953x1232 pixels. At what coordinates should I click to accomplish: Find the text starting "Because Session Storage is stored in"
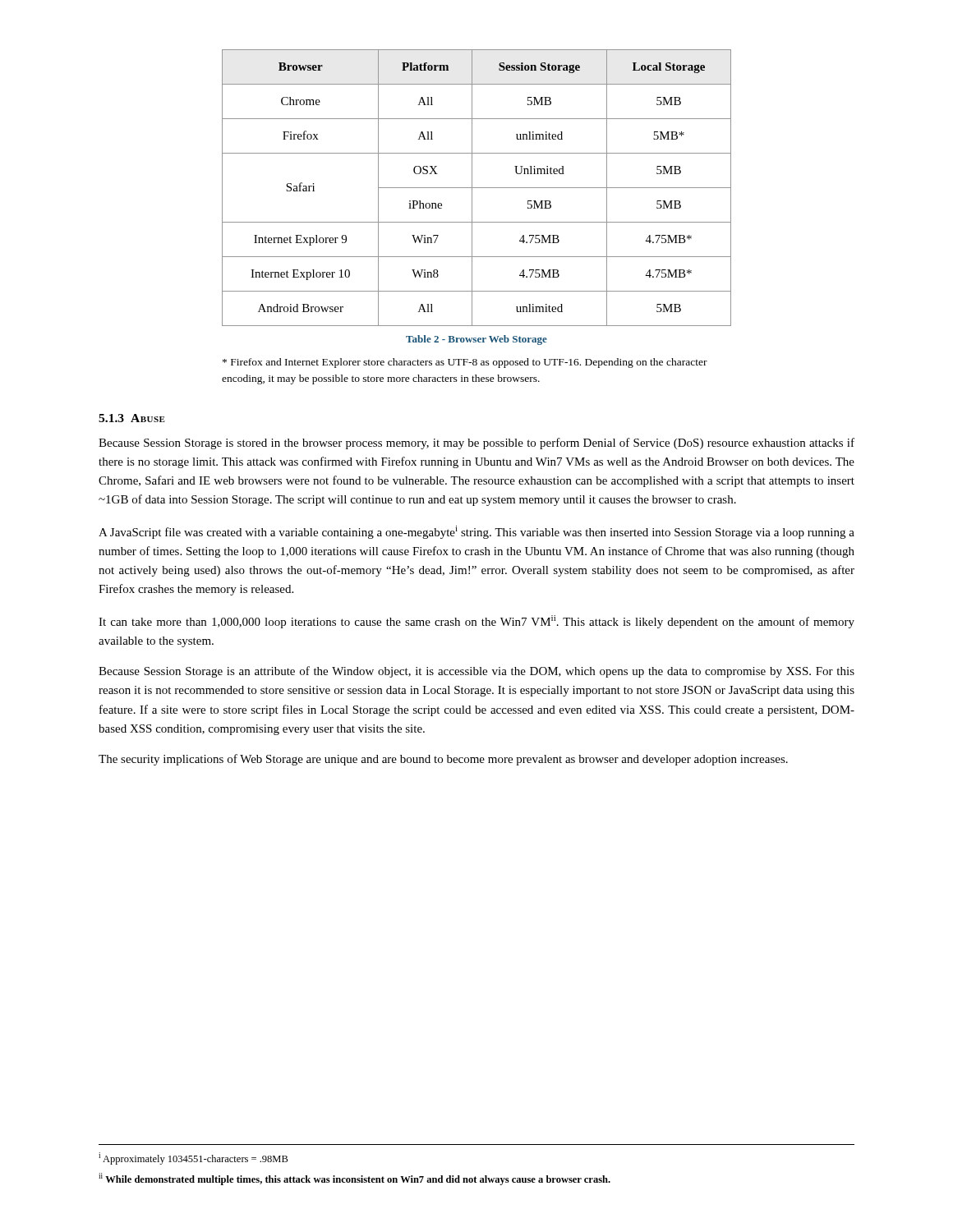(476, 471)
